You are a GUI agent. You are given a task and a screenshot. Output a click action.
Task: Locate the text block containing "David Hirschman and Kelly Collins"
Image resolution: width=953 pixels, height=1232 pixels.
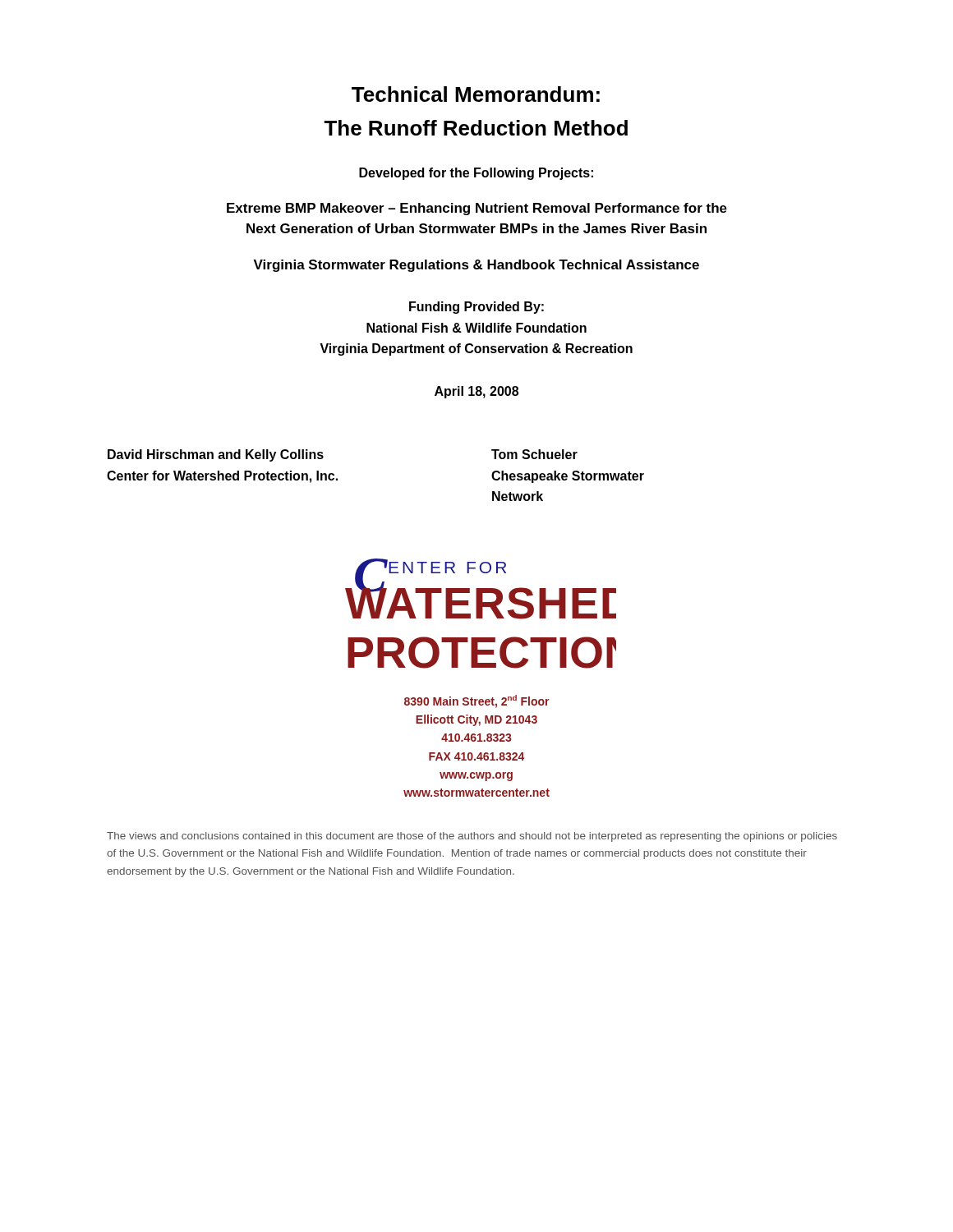(223, 465)
